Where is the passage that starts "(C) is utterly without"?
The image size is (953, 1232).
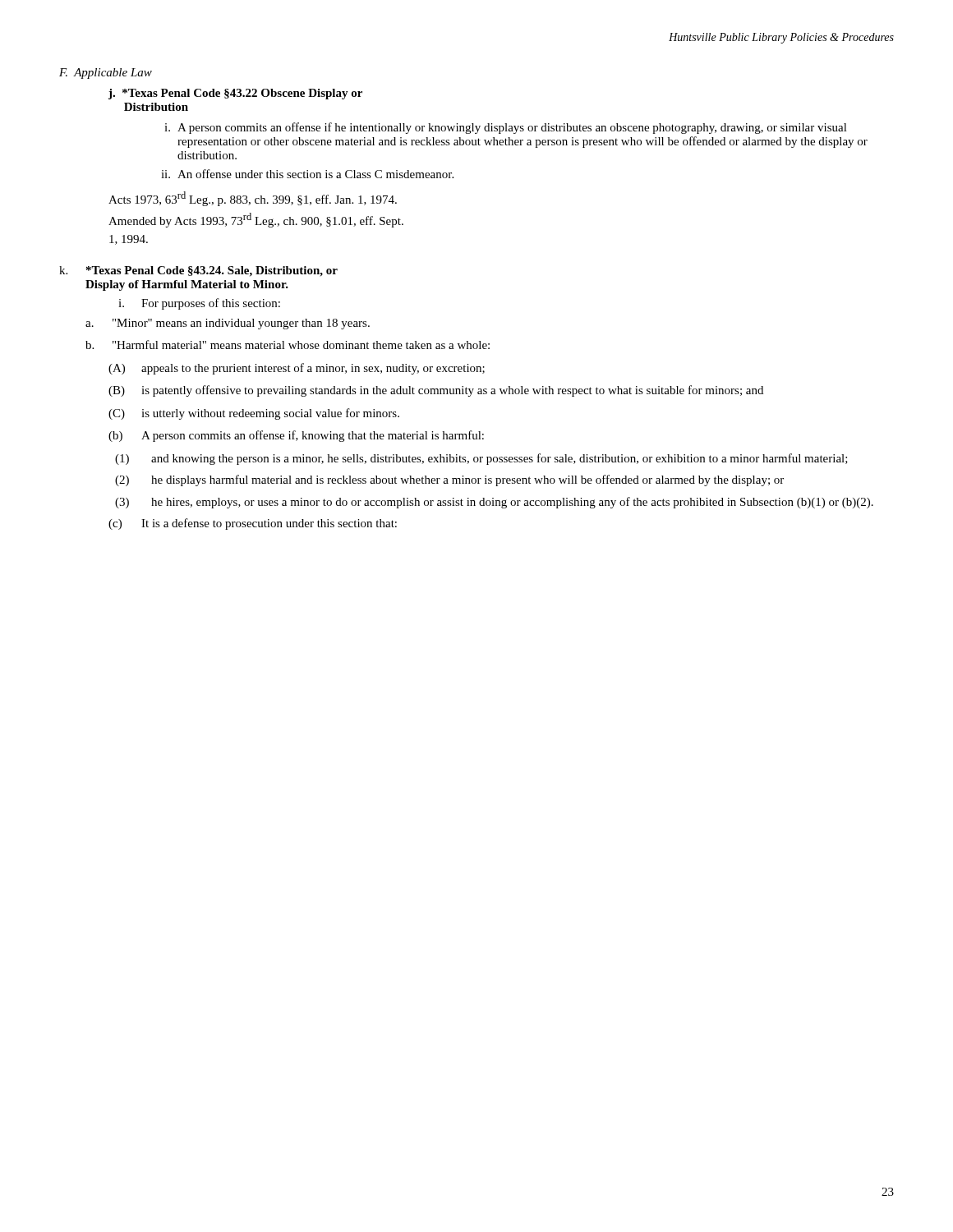tap(254, 414)
